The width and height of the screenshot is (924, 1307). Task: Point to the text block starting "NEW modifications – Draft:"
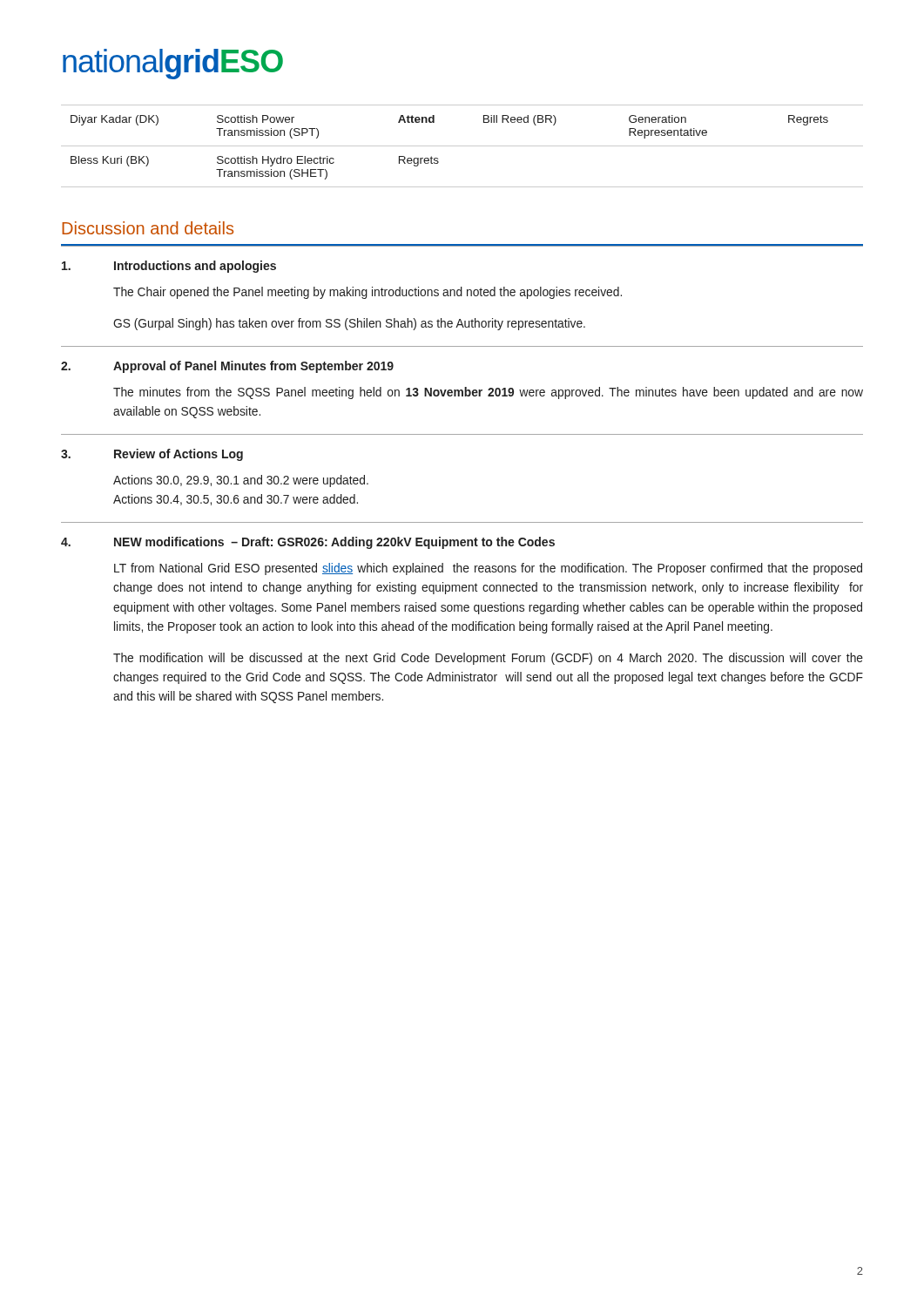pyautogui.click(x=334, y=542)
